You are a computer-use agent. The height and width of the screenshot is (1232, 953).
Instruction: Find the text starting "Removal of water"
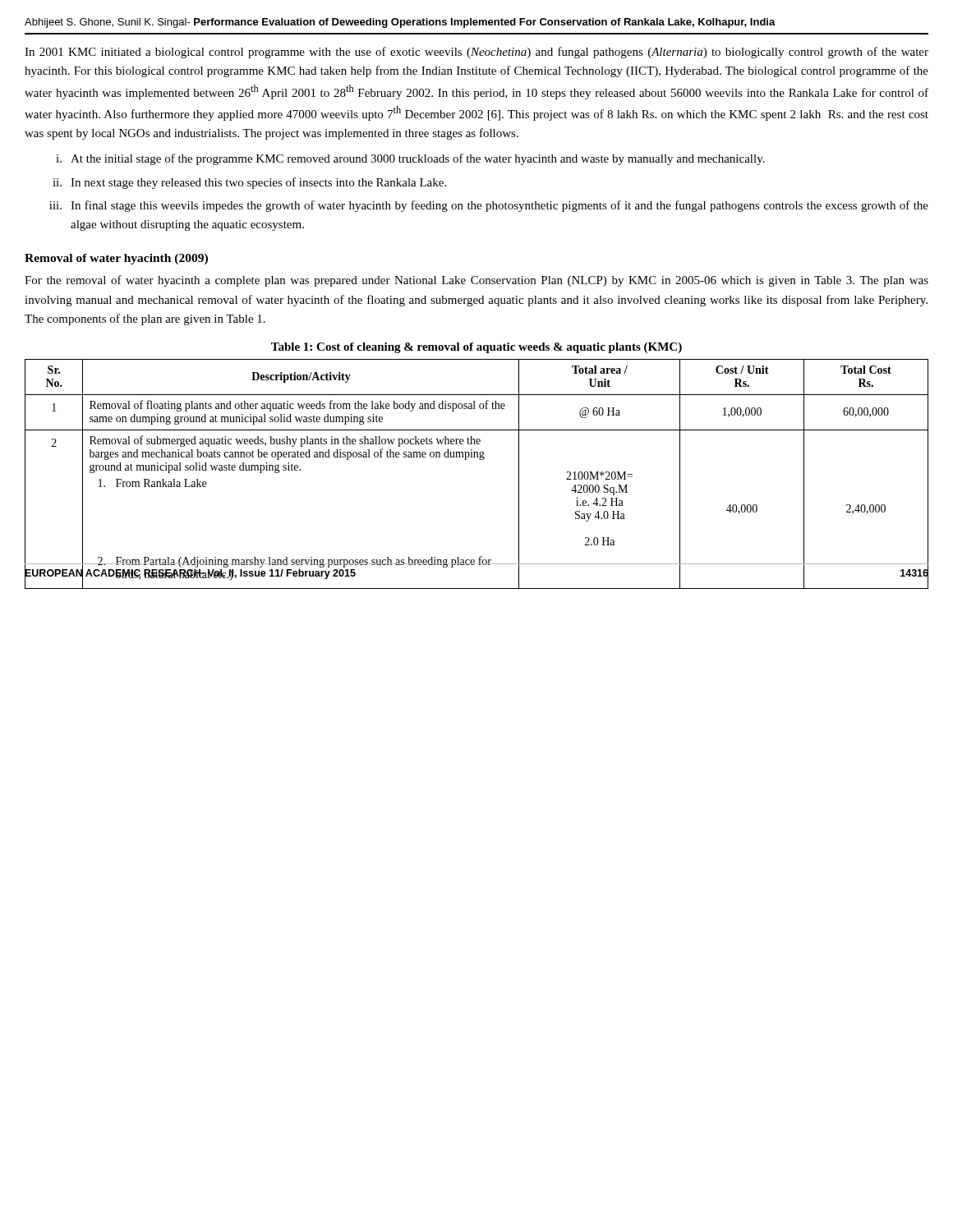pos(117,258)
